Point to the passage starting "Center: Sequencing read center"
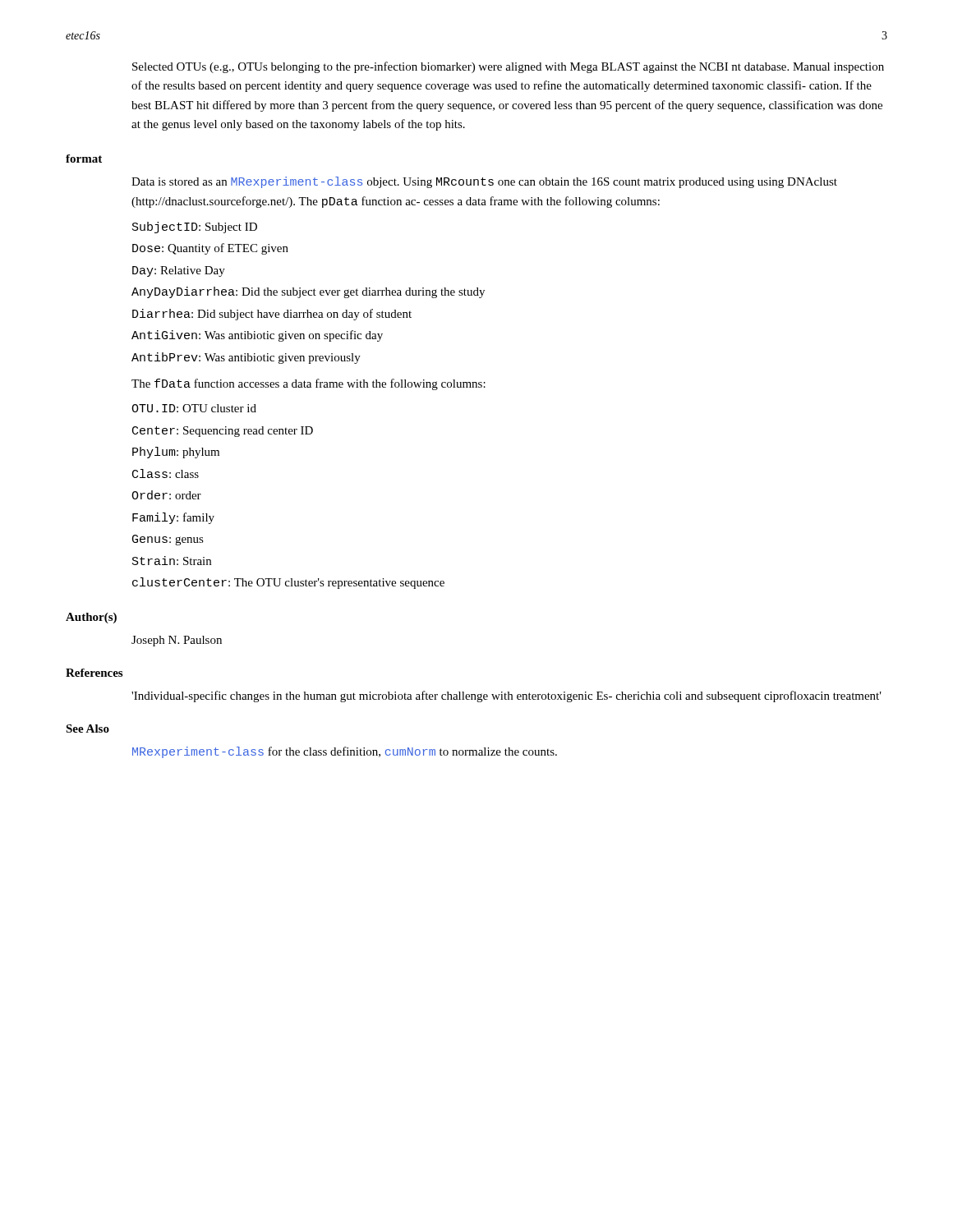This screenshot has width=953, height=1232. click(x=222, y=431)
